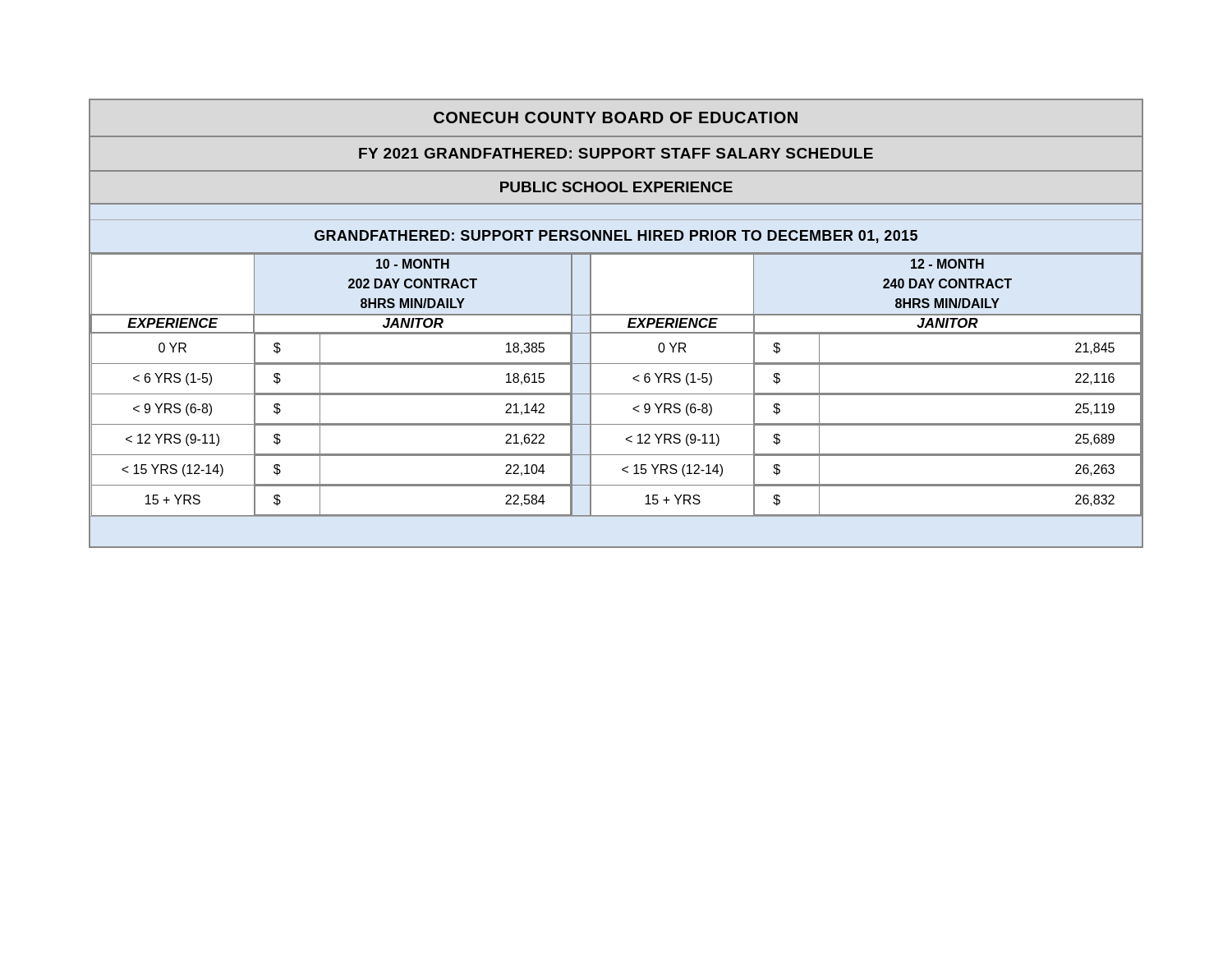Point to the title beginning "FY 2021 GRANDFATHERED: SUPPORT STAFF SALARY"
Image resolution: width=1232 pixels, height=953 pixels.
click(616, 153)
